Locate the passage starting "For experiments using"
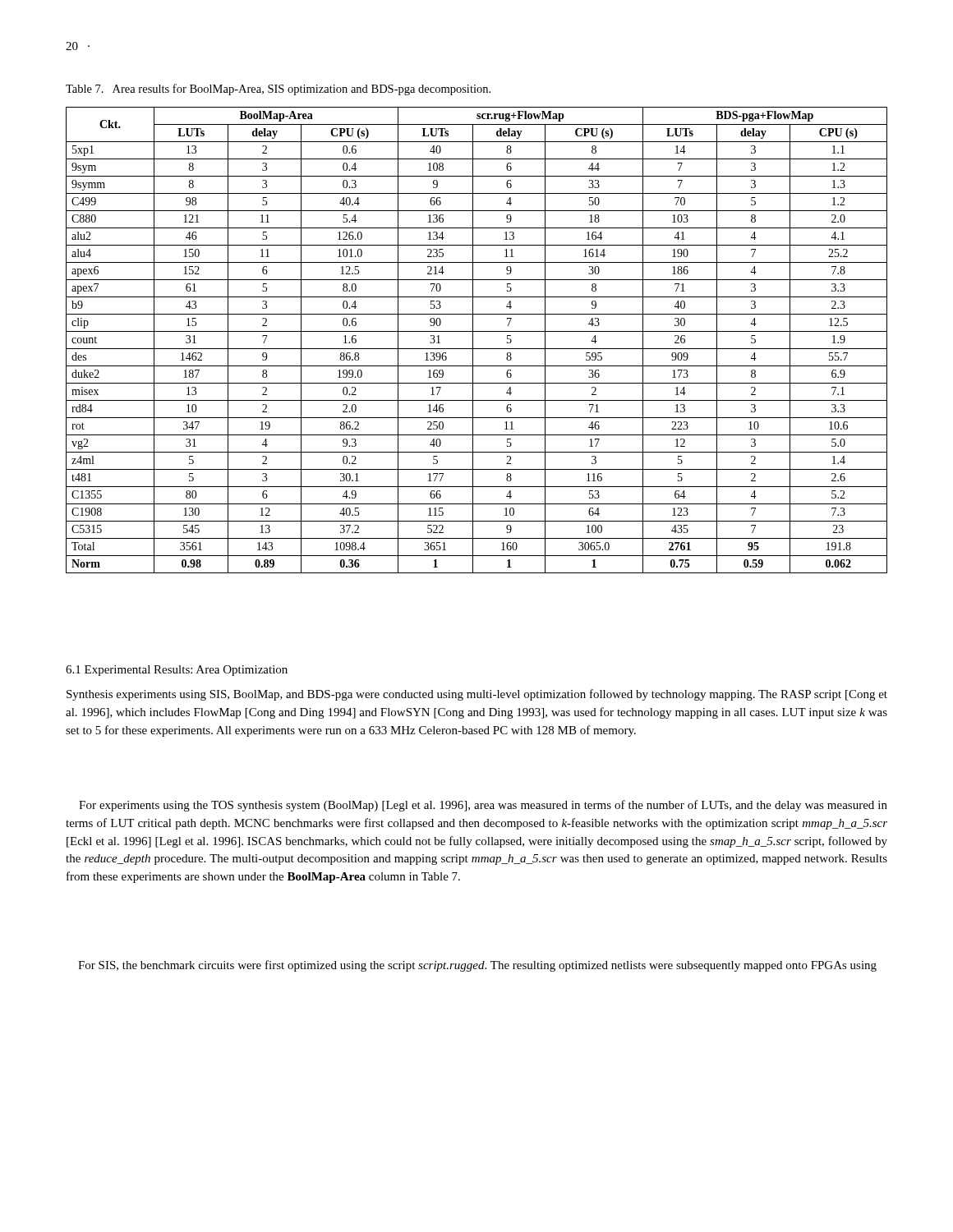This screenshot has width=953, height=1232. (476, 841)
